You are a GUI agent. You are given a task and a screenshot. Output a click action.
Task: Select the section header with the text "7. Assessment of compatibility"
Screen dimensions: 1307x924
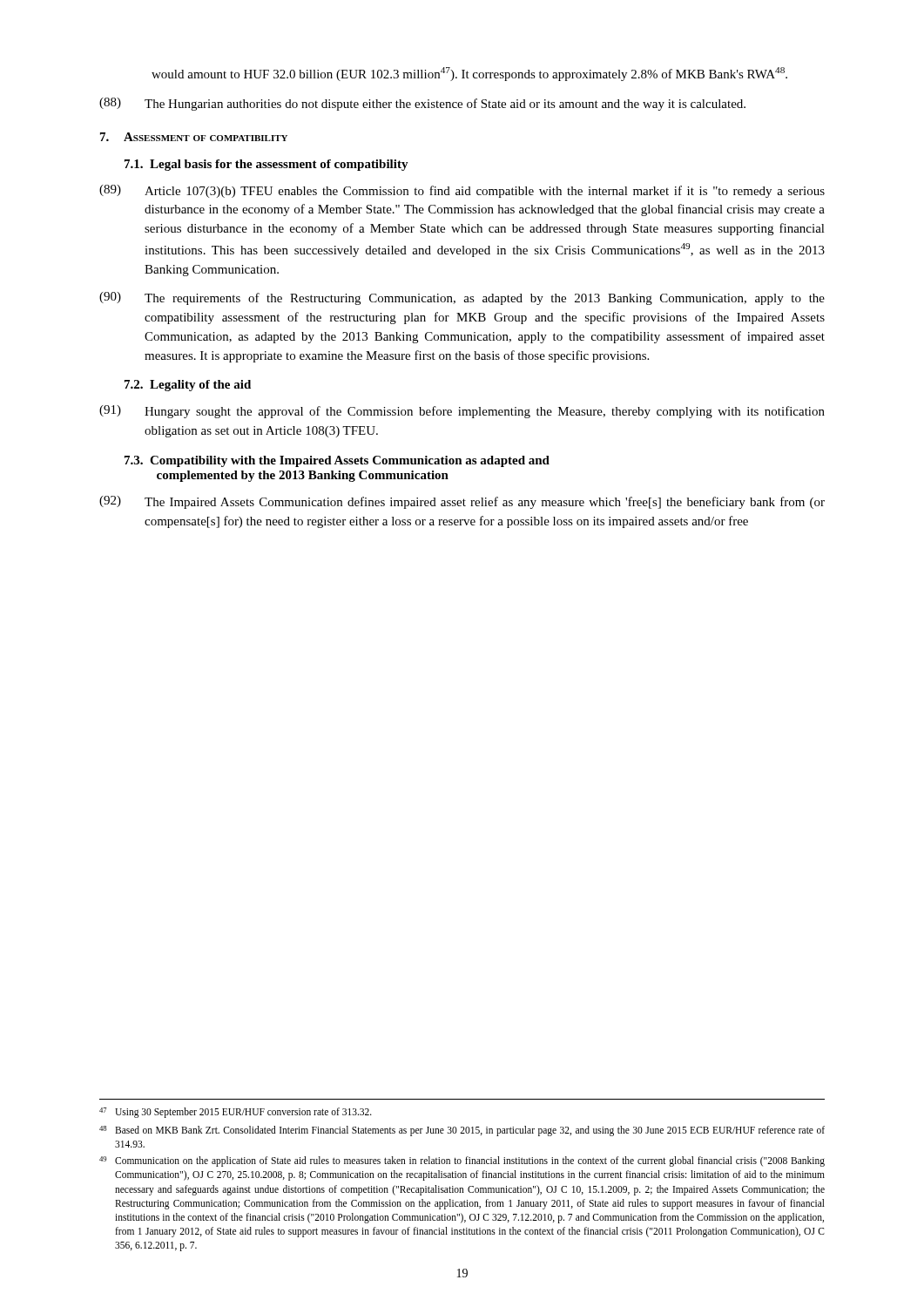tap(194, 137)
